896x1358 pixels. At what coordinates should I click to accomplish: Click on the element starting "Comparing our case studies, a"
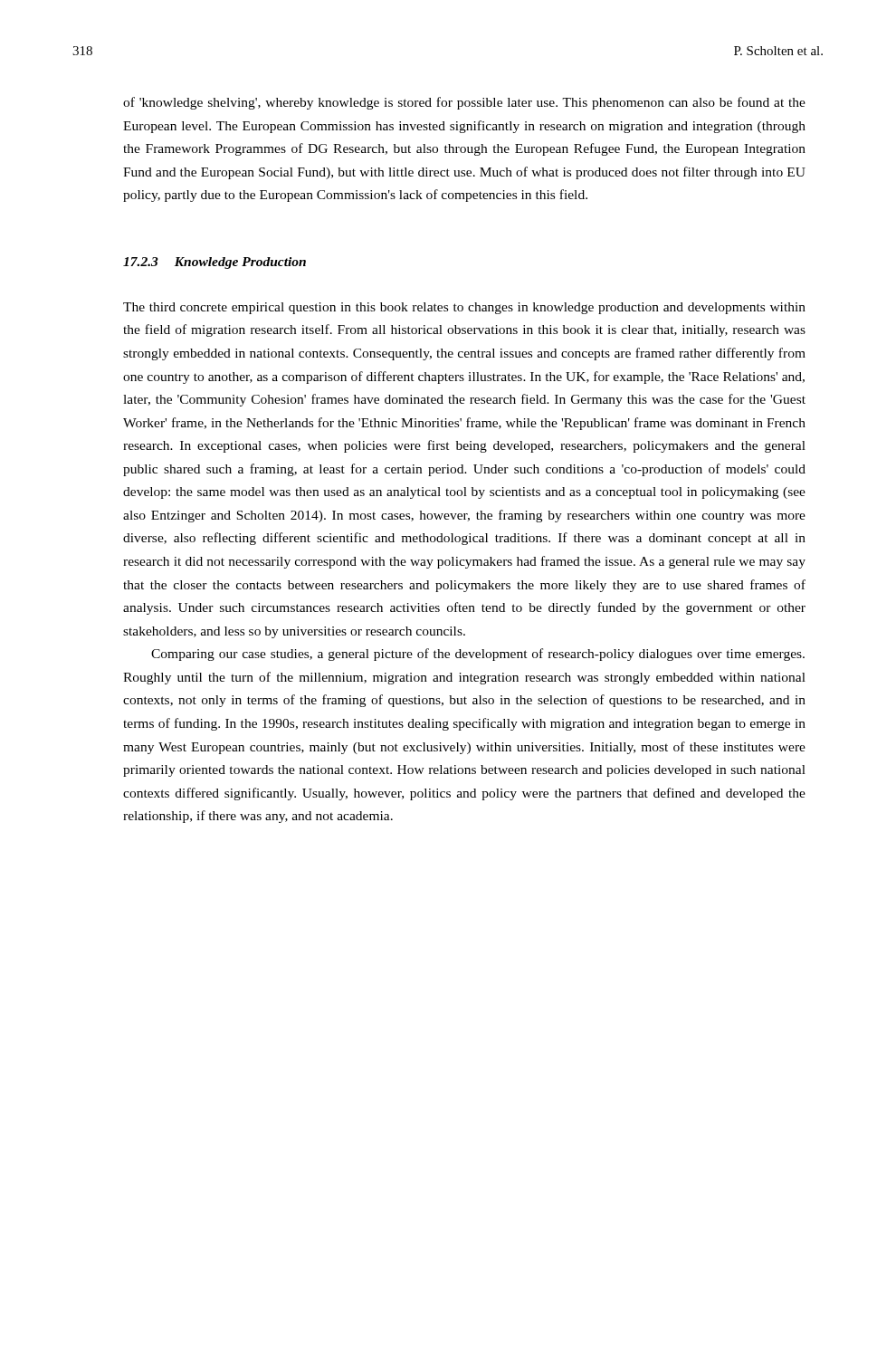point(464,734)
